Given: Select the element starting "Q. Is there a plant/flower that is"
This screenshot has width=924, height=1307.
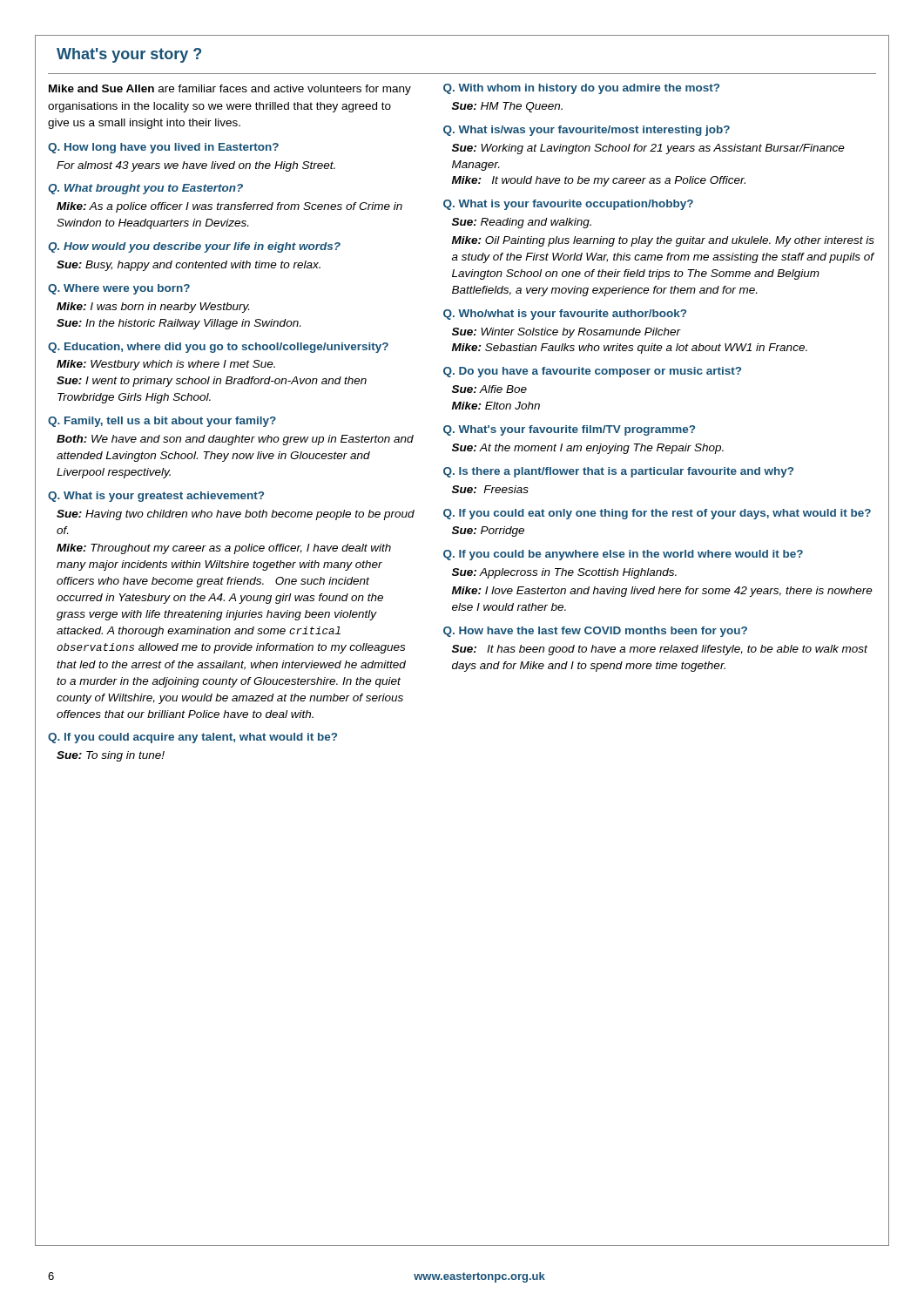Looking at the screenshot, I should pos(619,471).
